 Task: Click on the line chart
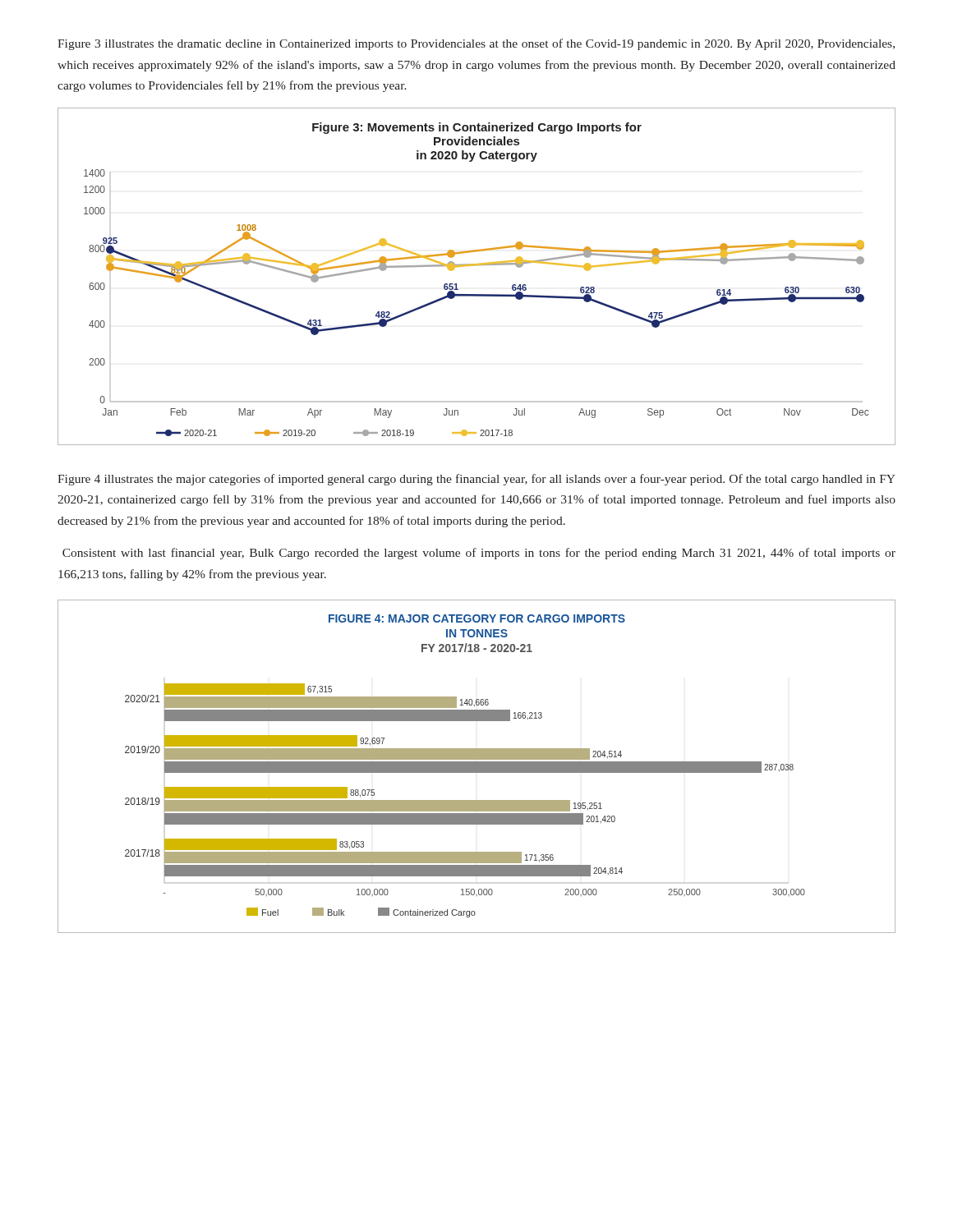click(476, 276)
